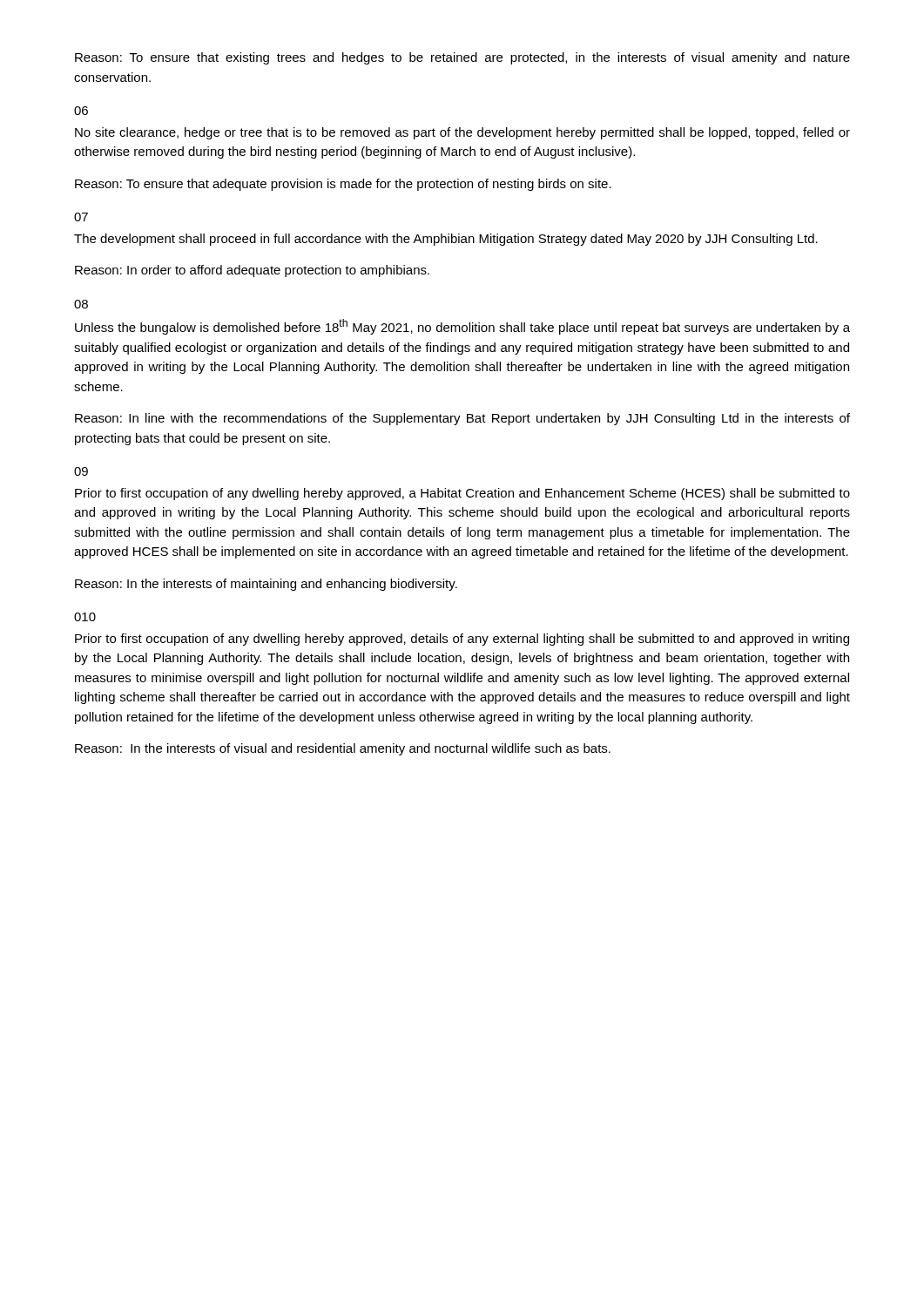The height and width of the screenshot is (1307, 924).
Task: Click on the region starting "Reason: In order to"
Action: tap(252, 270)
